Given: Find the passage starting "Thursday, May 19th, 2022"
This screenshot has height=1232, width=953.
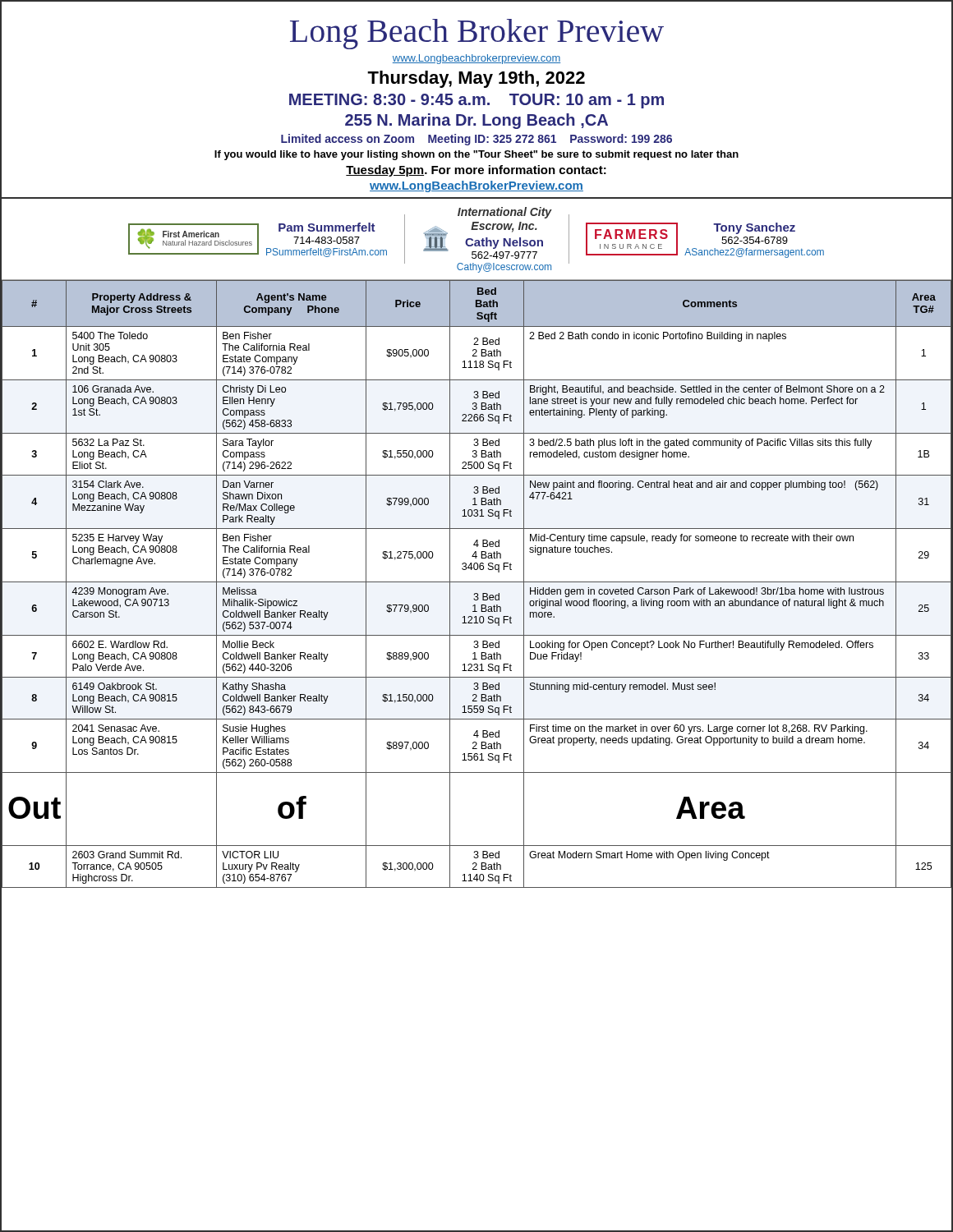Looking at the screenshot, I should (476, 78).
